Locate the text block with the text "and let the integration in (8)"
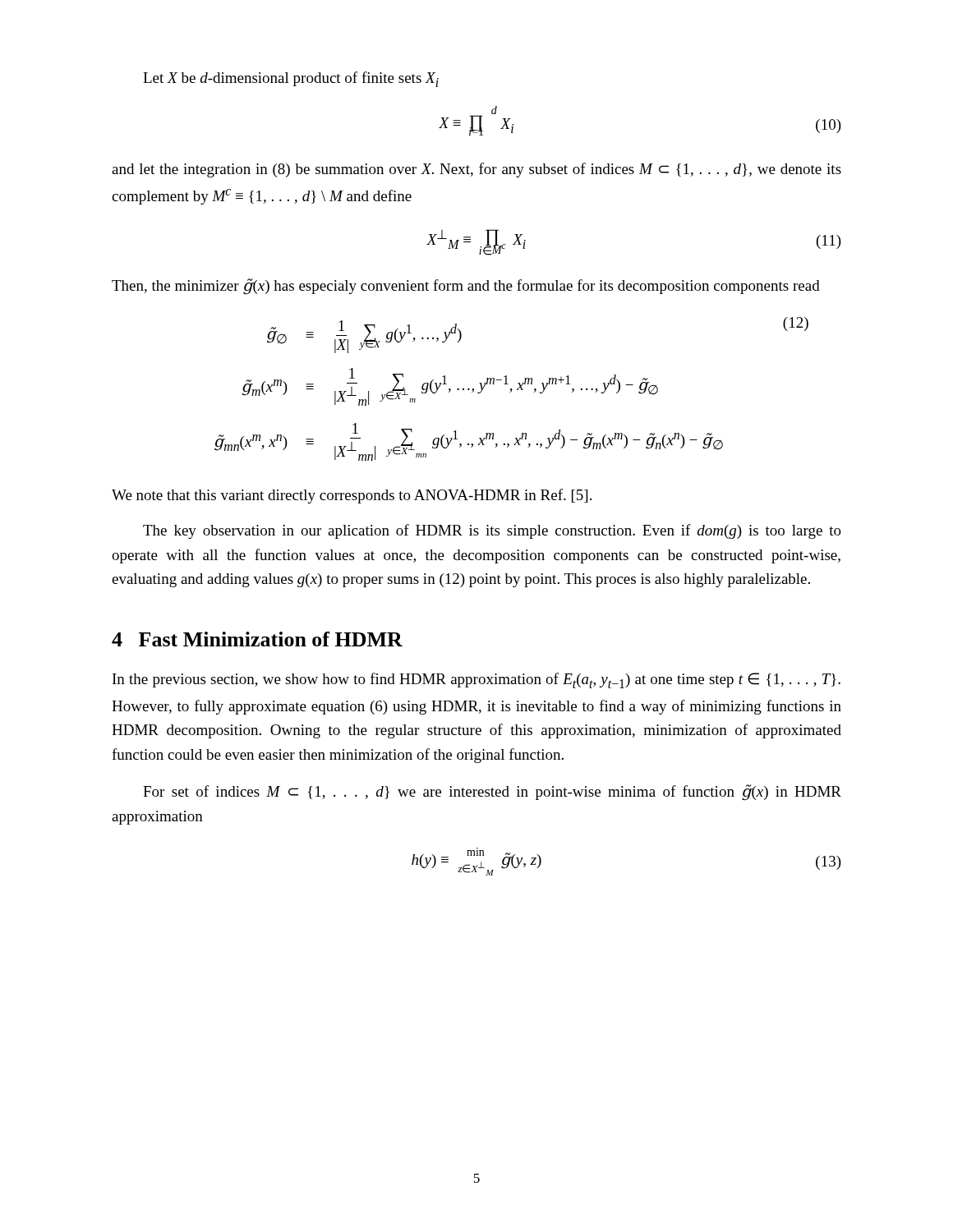 [476, 183]
